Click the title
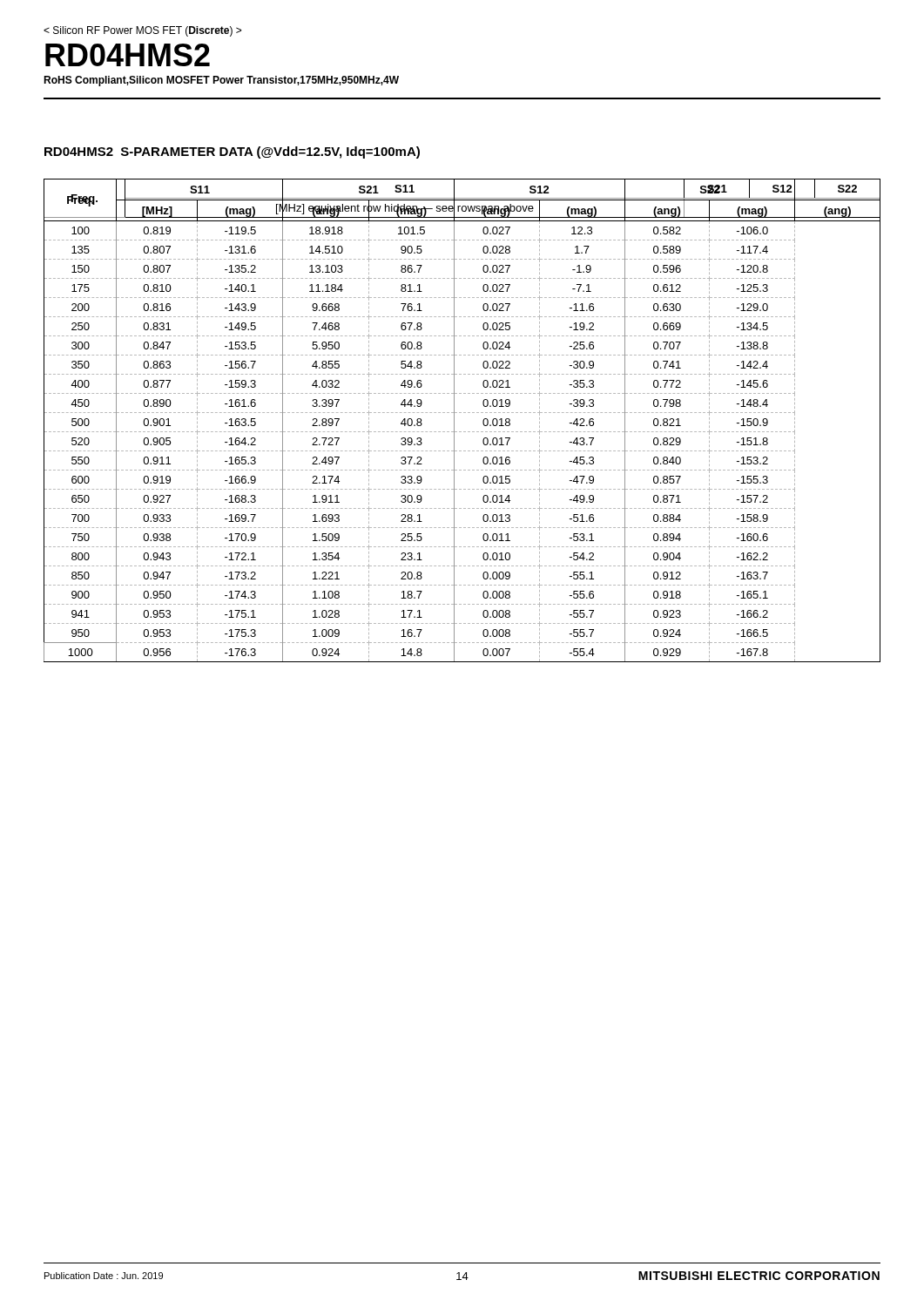The image size is (924, 1307). click(127, 56)
